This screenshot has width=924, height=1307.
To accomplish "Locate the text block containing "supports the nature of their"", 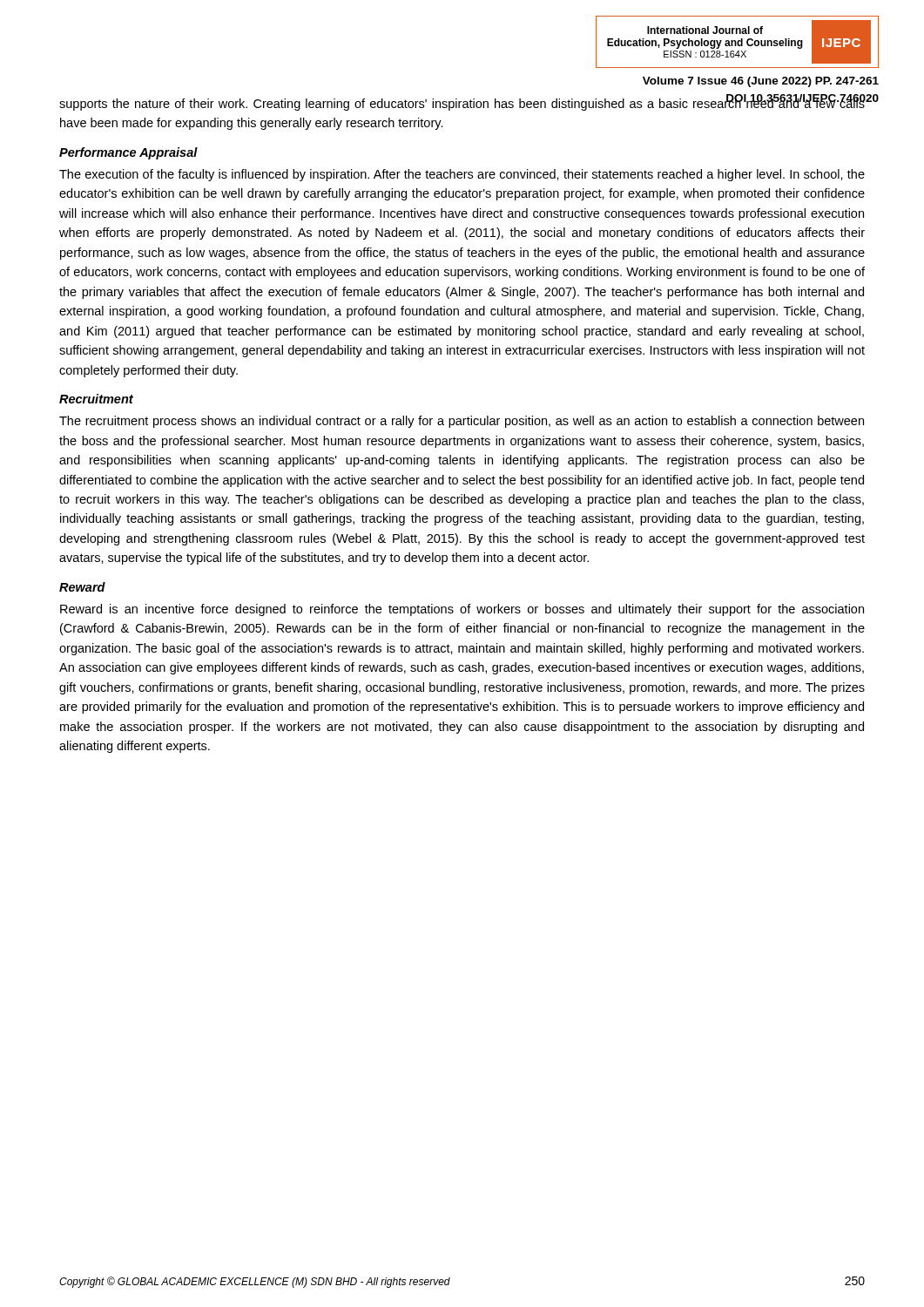I will tap(462, 114).
